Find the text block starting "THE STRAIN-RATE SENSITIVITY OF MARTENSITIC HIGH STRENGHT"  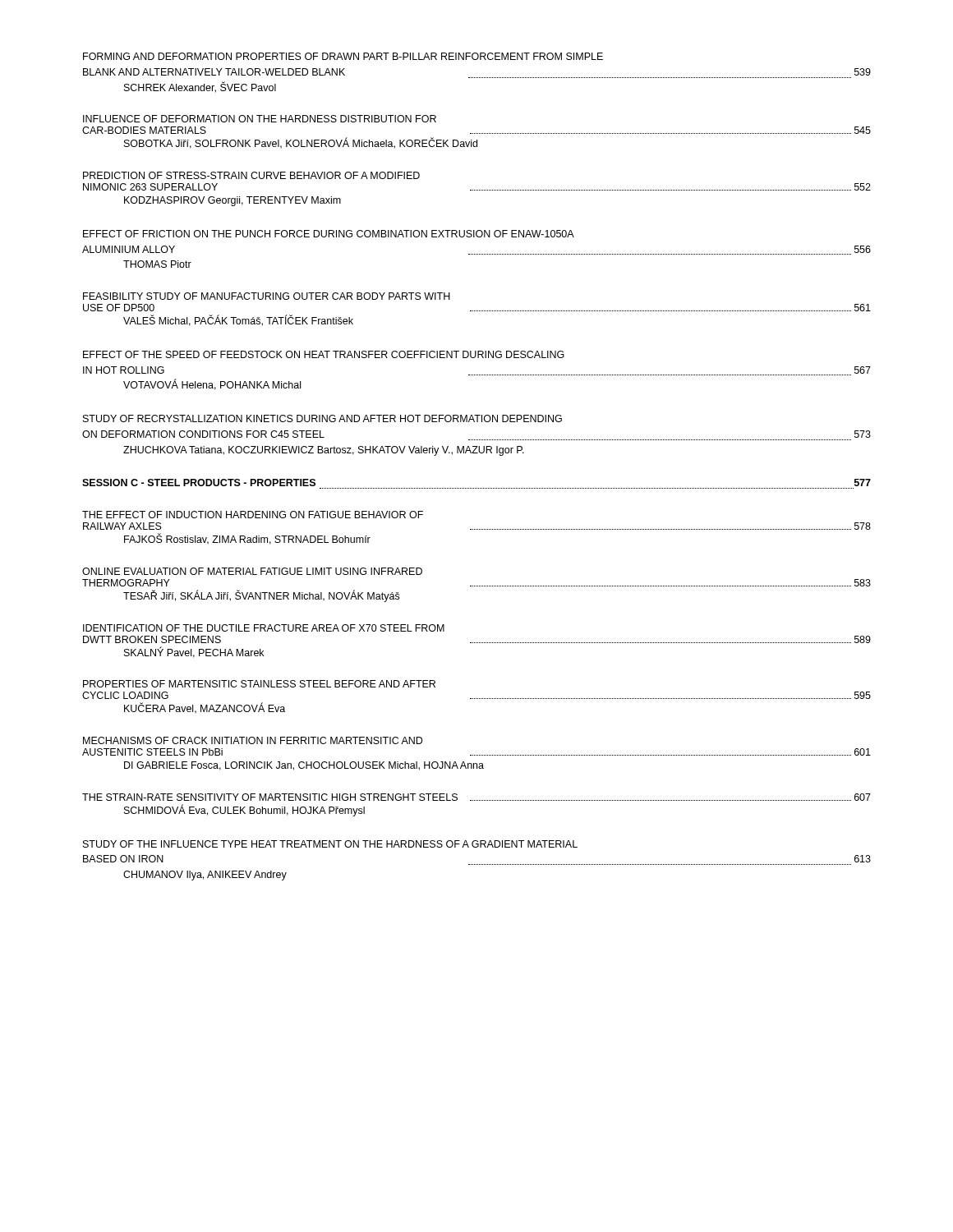[x=476, y=805]
